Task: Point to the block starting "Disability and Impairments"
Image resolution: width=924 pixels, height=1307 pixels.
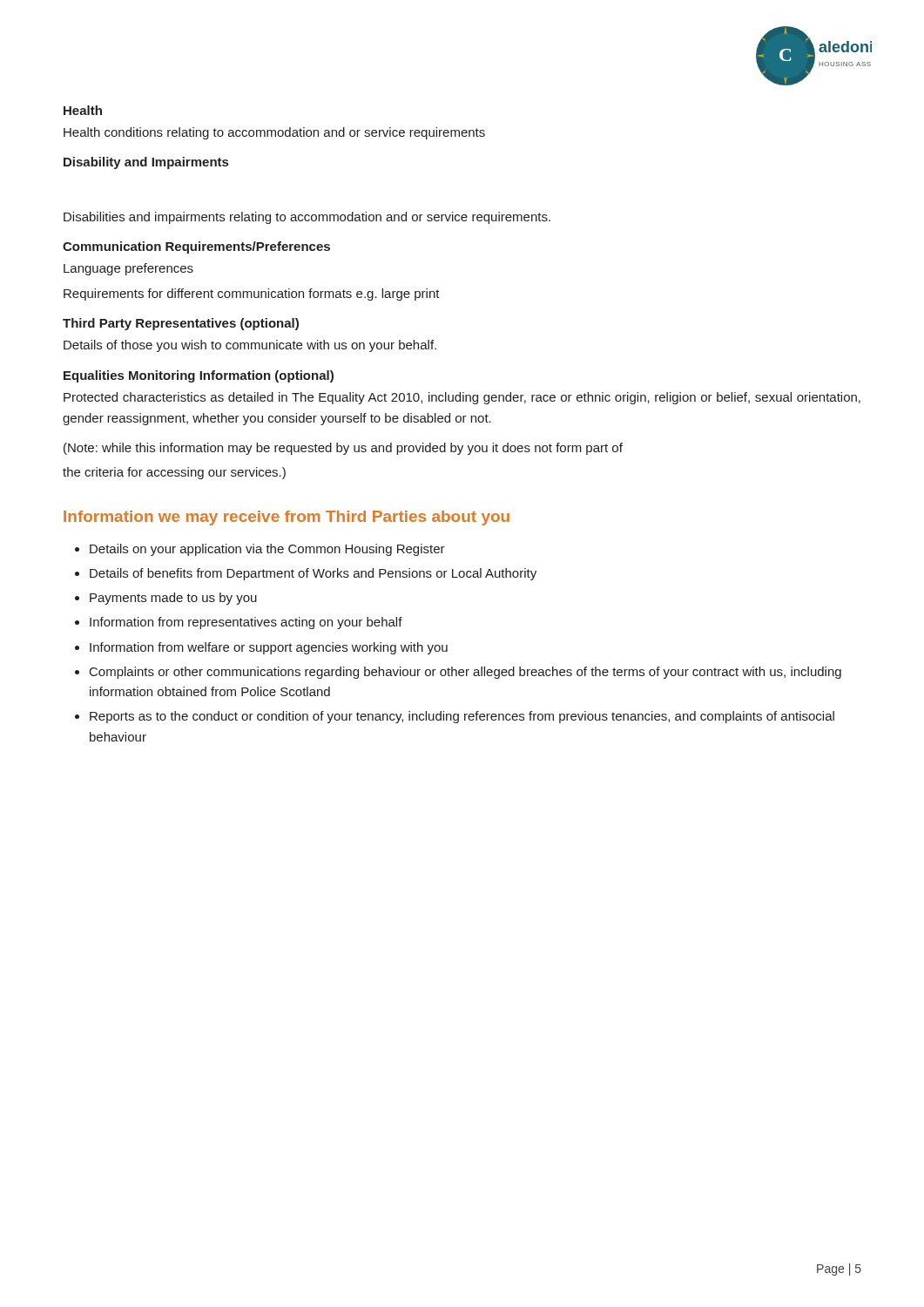Action: click(x=146, y=162)
